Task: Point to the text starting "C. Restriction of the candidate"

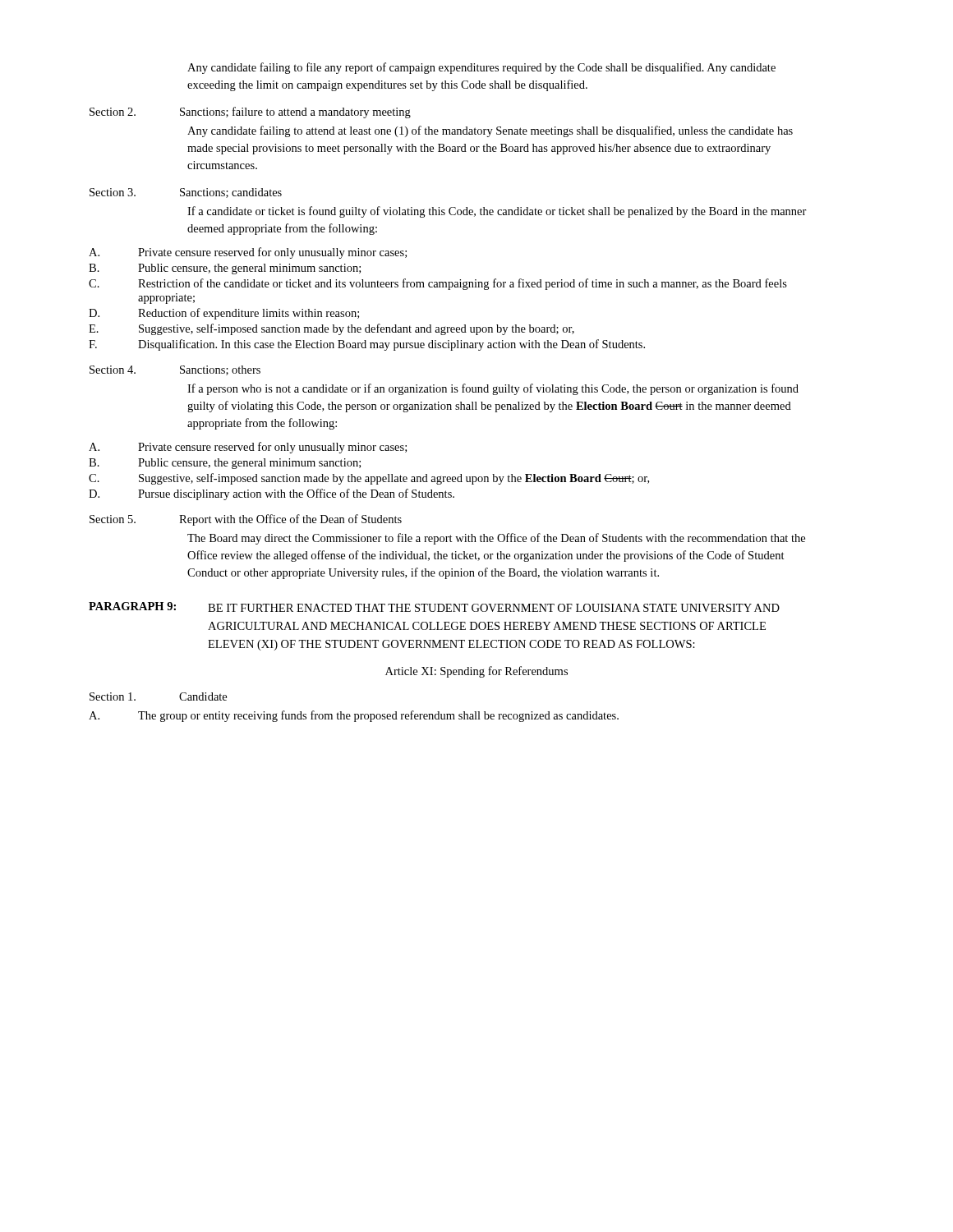Action: pyautogui.click(x=452, y=291)
